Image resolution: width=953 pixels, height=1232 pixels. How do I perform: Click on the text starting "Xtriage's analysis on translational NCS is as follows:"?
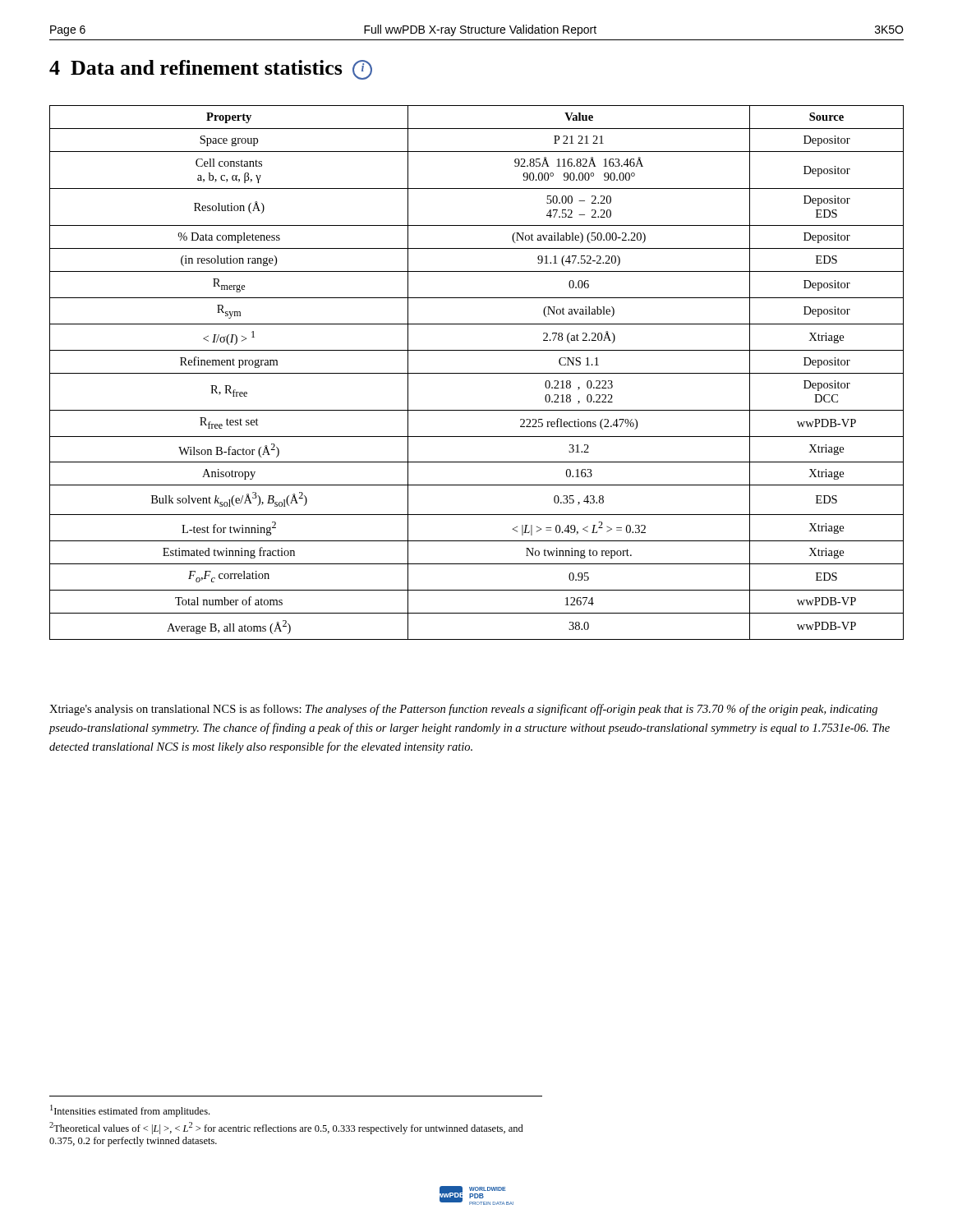point(470,728)
